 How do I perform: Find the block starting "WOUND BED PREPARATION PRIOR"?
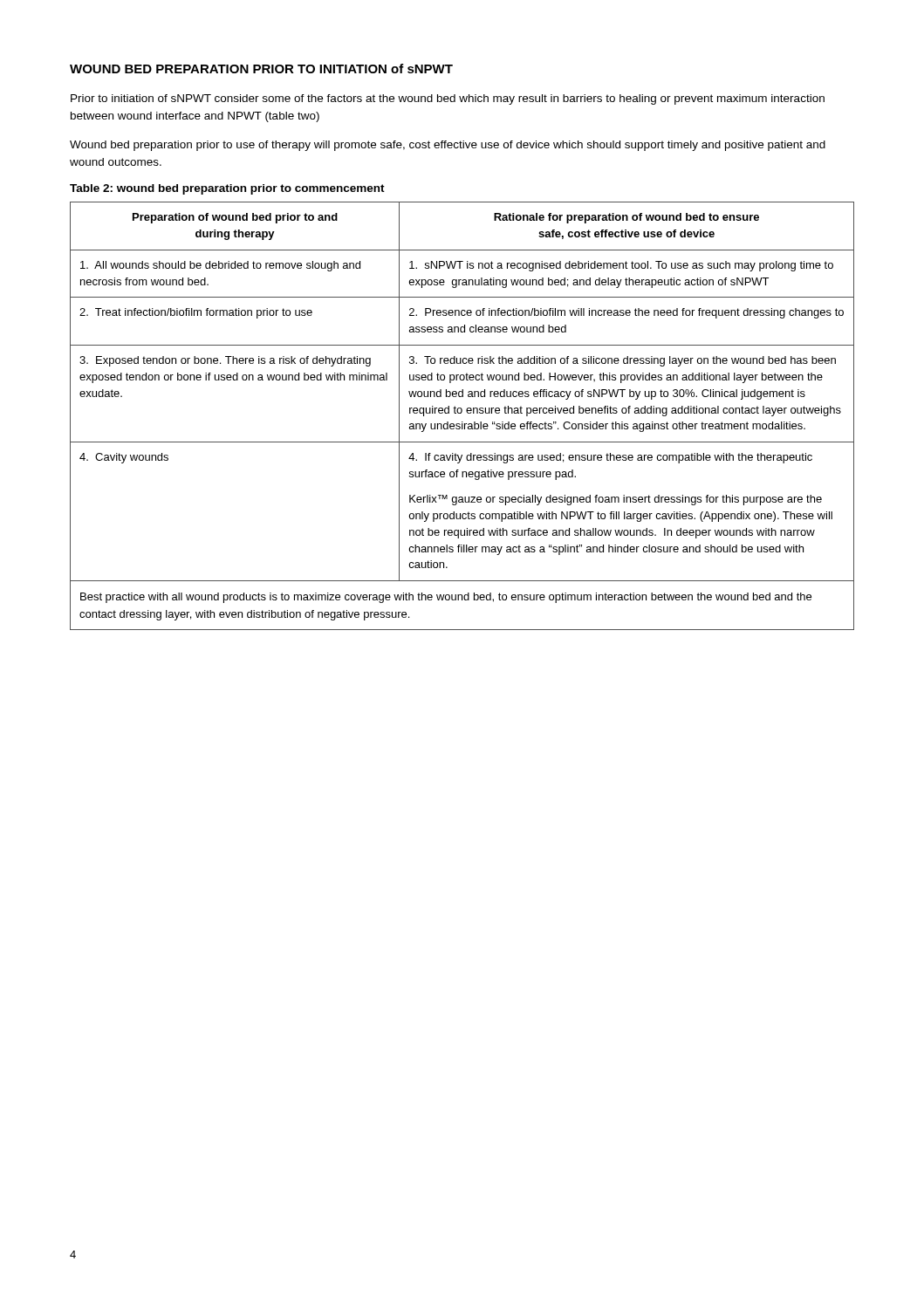click(261, 69)
